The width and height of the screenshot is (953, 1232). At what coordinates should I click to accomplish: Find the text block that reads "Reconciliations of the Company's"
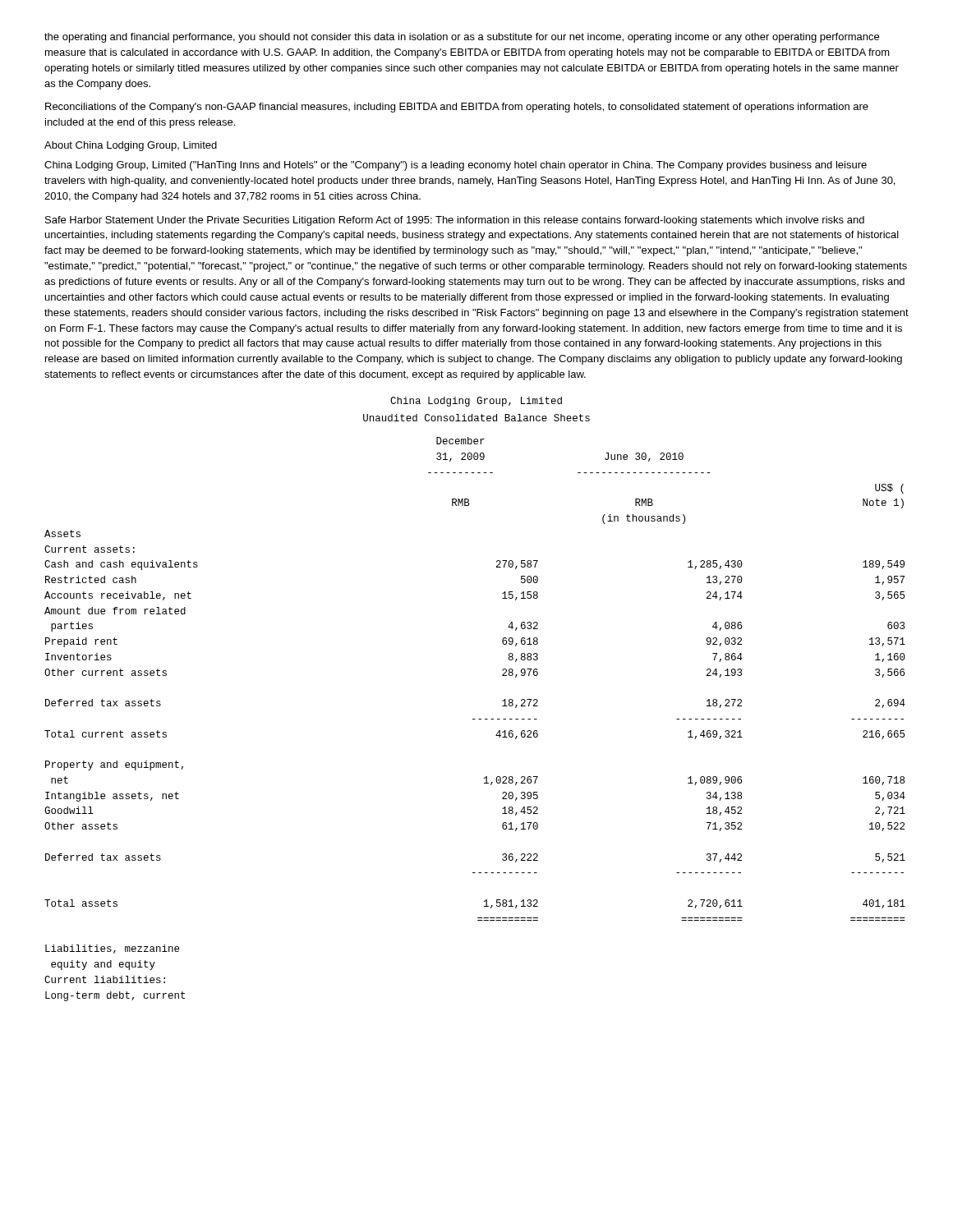[456, 114]
